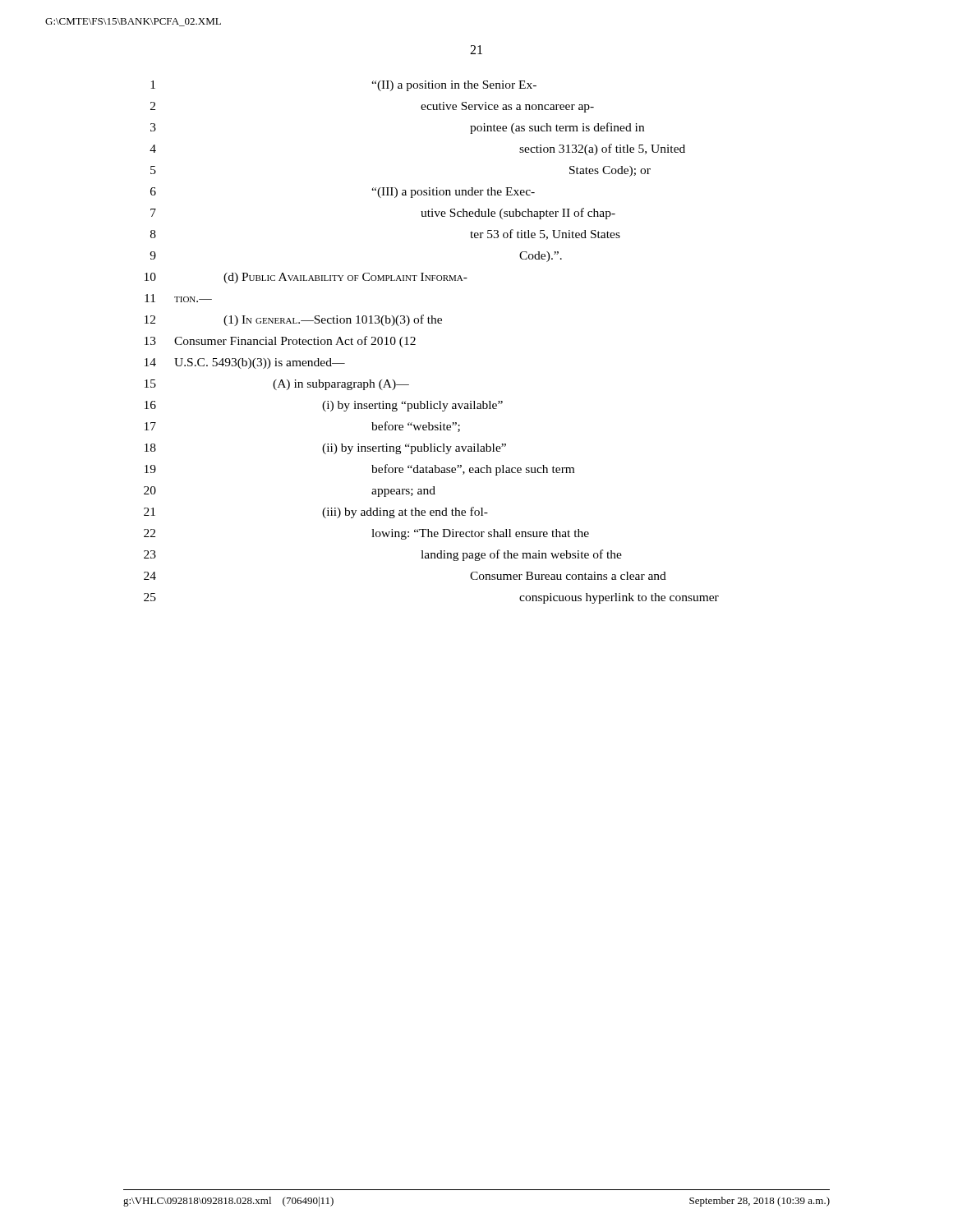Find the text block starting "9 Code).”."
The width and height of the screenshot is (953, 1232).
point(152,256)
